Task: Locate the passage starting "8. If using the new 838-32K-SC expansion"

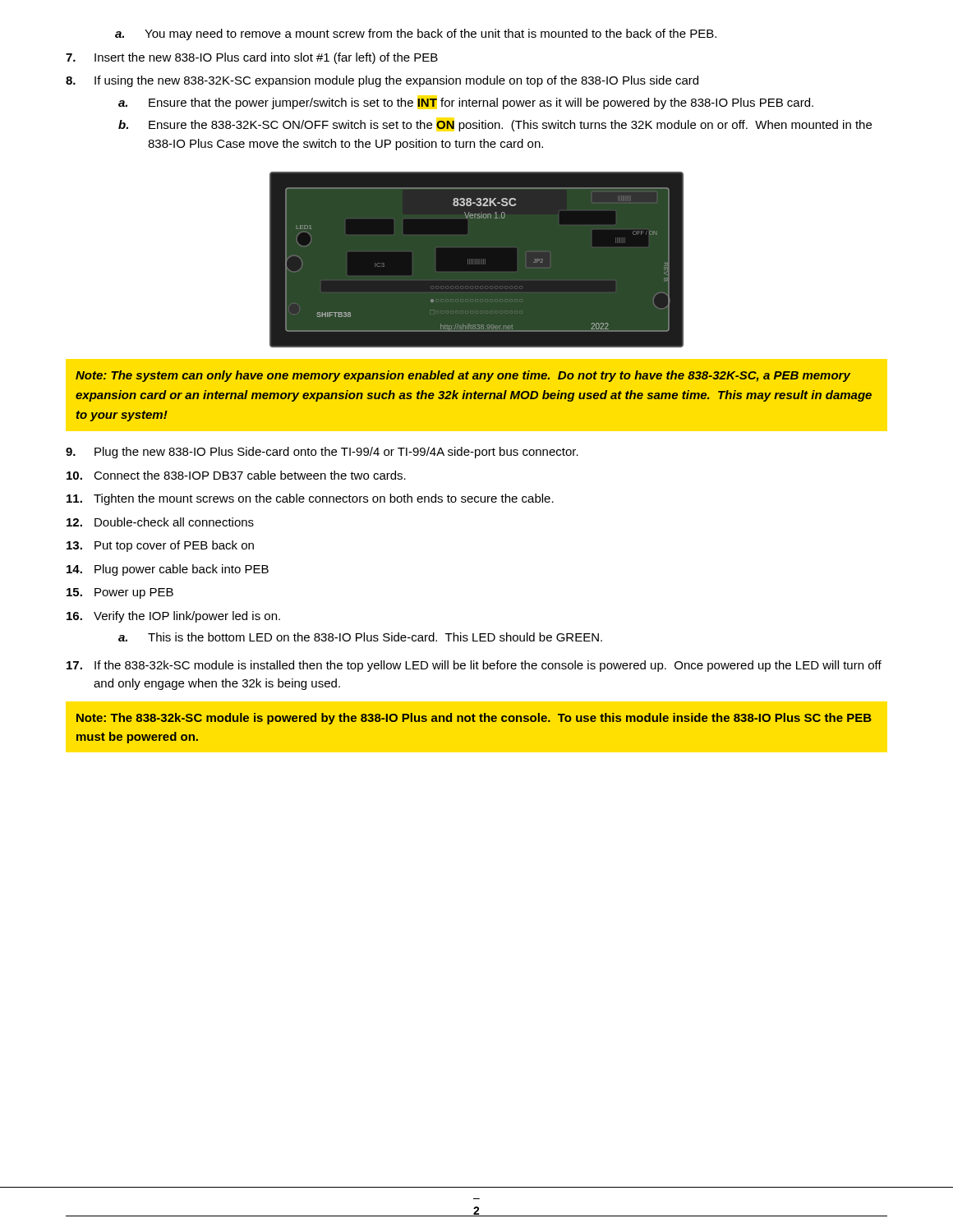Action: click(x=476, y=114)
